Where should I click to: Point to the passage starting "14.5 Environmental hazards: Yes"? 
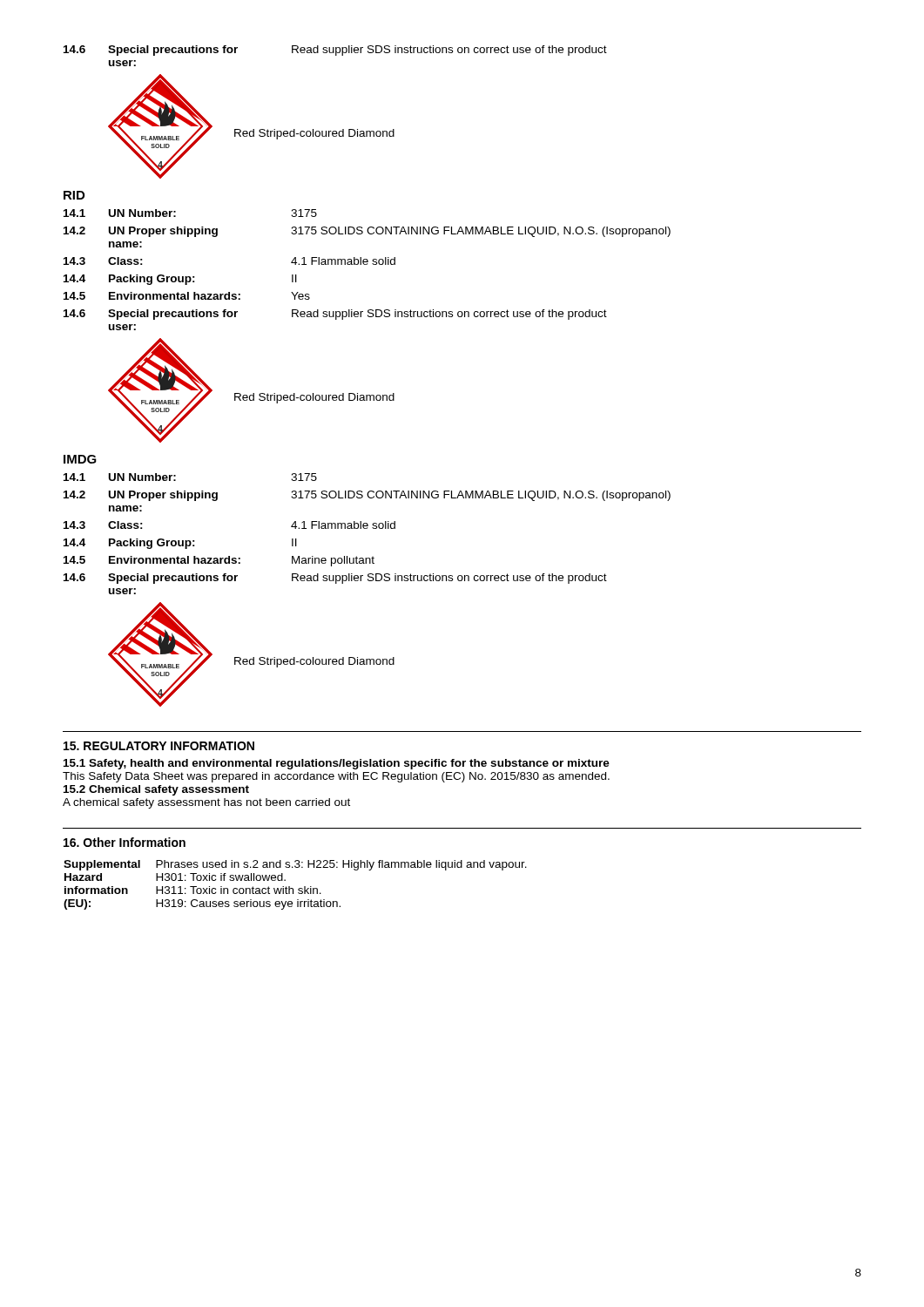(187, 296)
